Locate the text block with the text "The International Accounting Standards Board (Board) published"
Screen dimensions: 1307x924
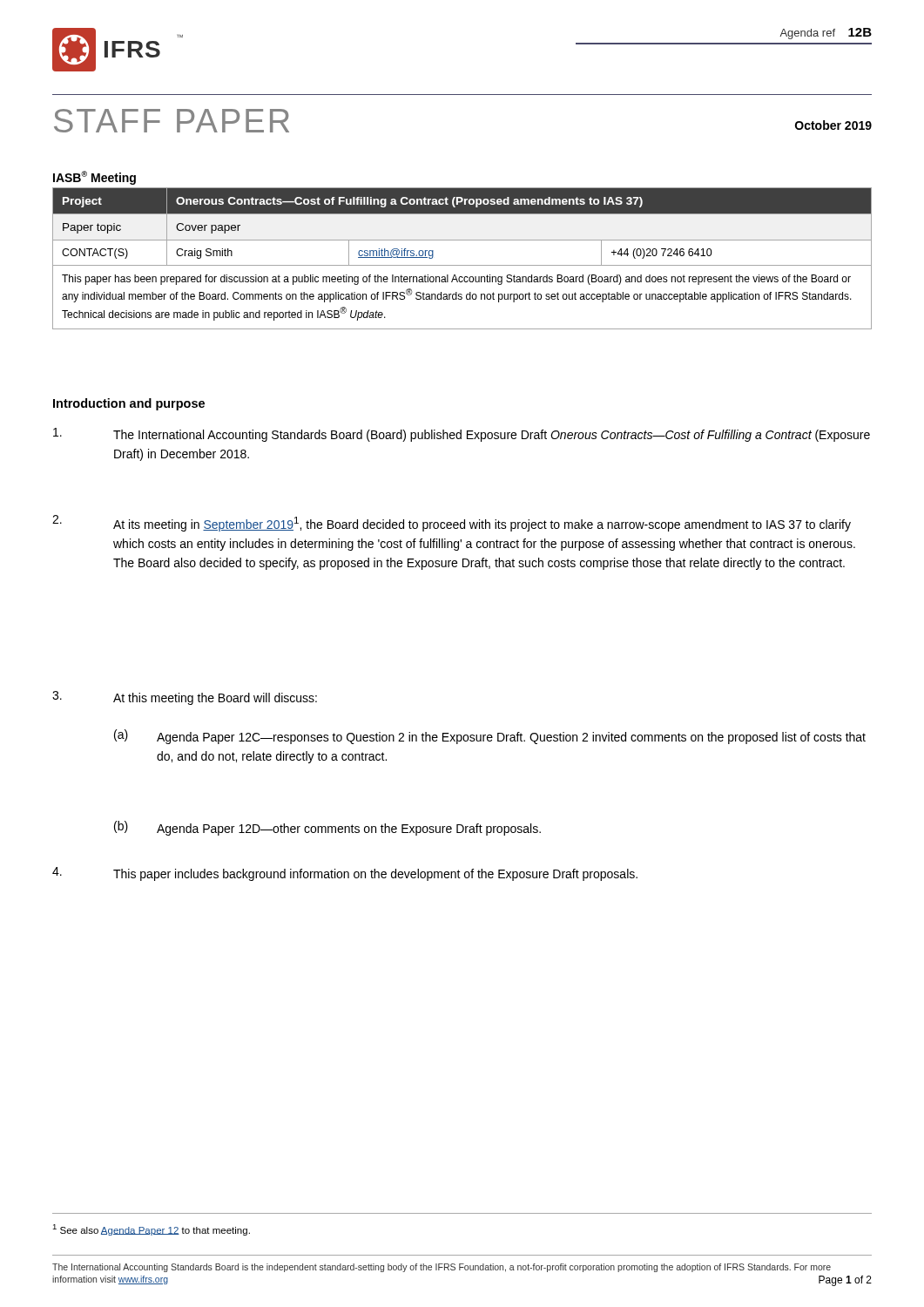pyautogui.click(x=462, y=445)
